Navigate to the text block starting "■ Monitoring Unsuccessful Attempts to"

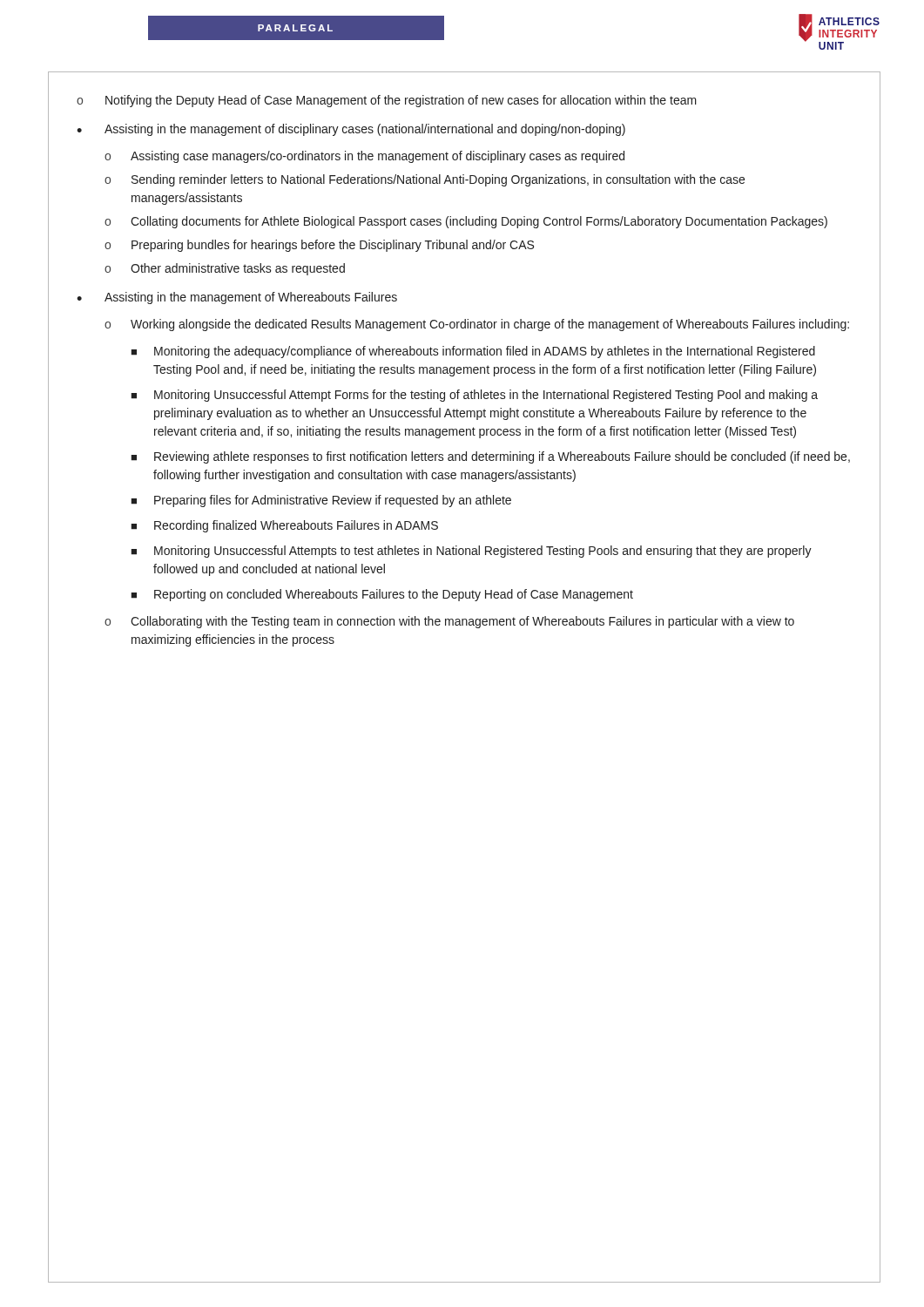pos(491,561)
